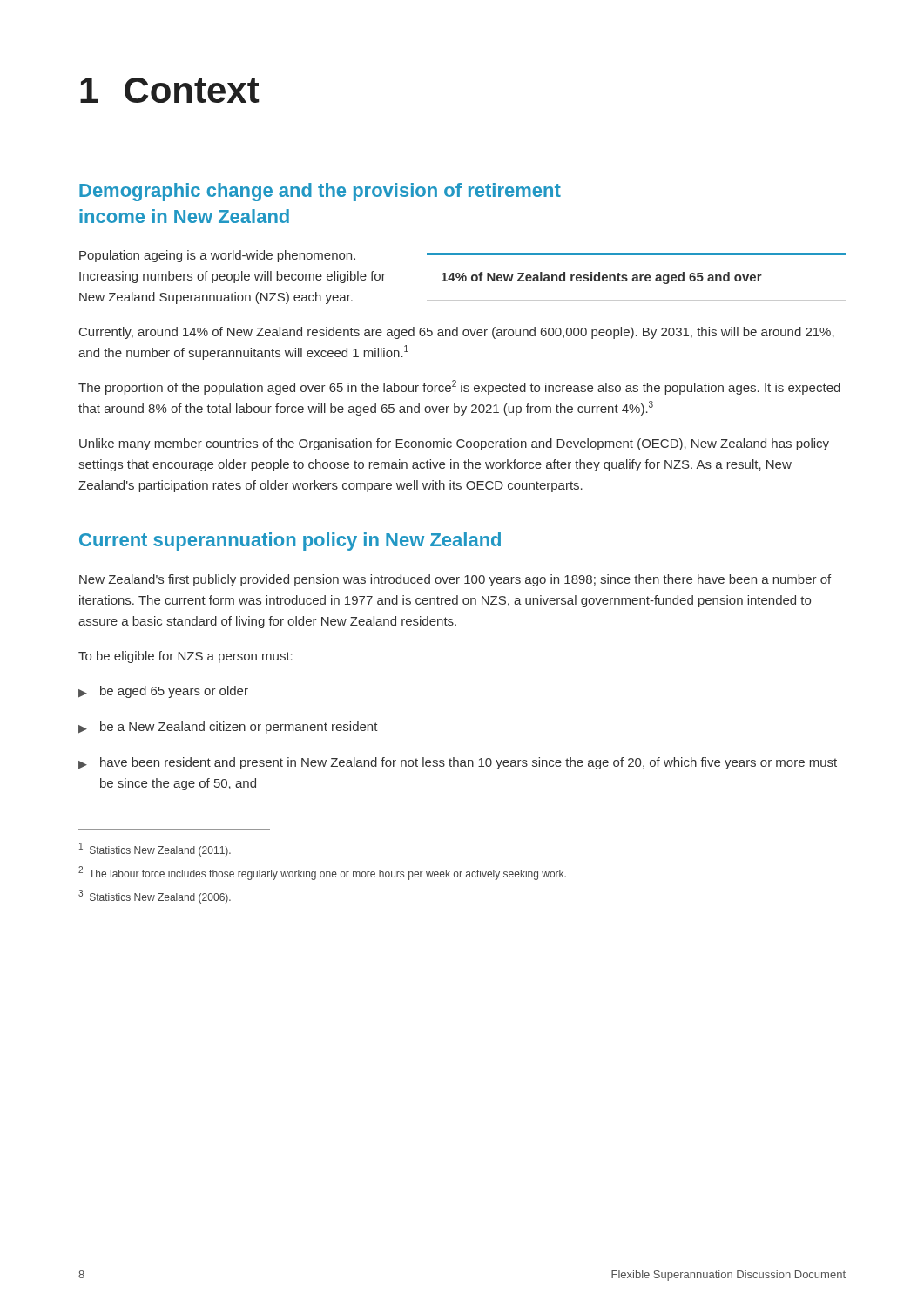The width and height of the screenshot is (924, 1307).
Task: Find the block on this page that starts "2 The labour force includes those regularly"
Action: (323, 872)
